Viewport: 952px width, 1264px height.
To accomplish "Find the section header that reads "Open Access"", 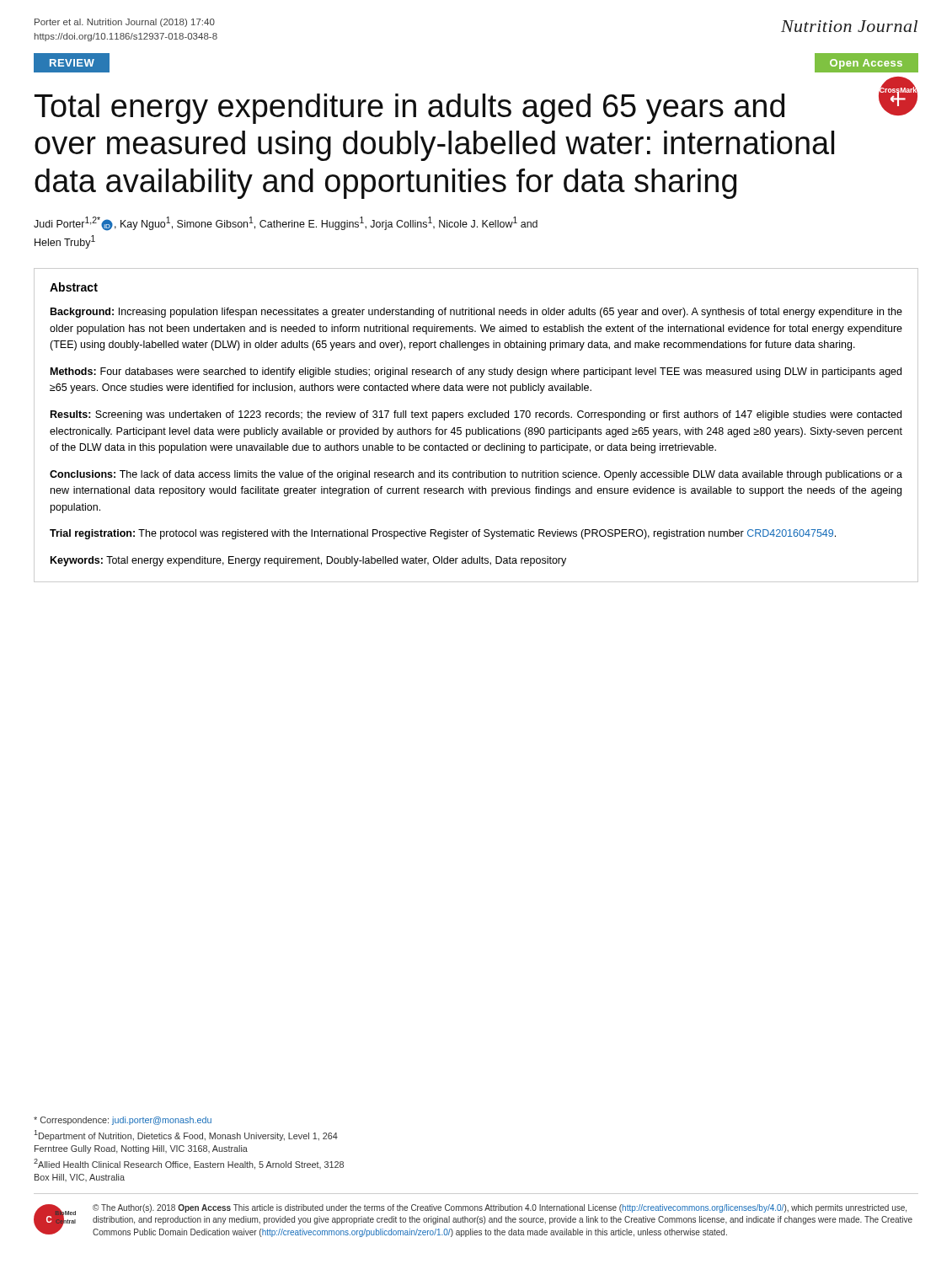I will pos(866,62).
